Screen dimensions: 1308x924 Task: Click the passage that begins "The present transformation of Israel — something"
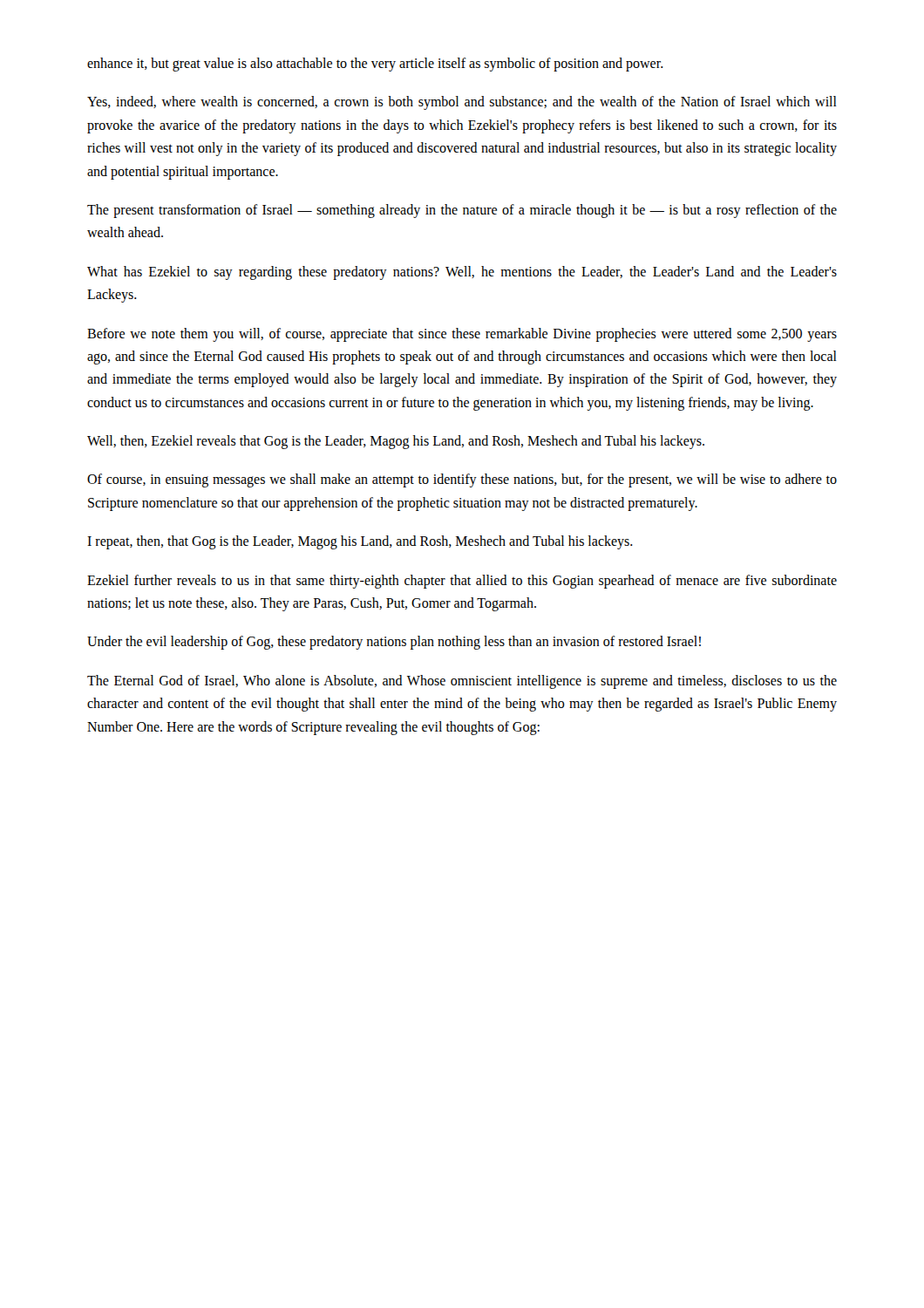(462, 221)
